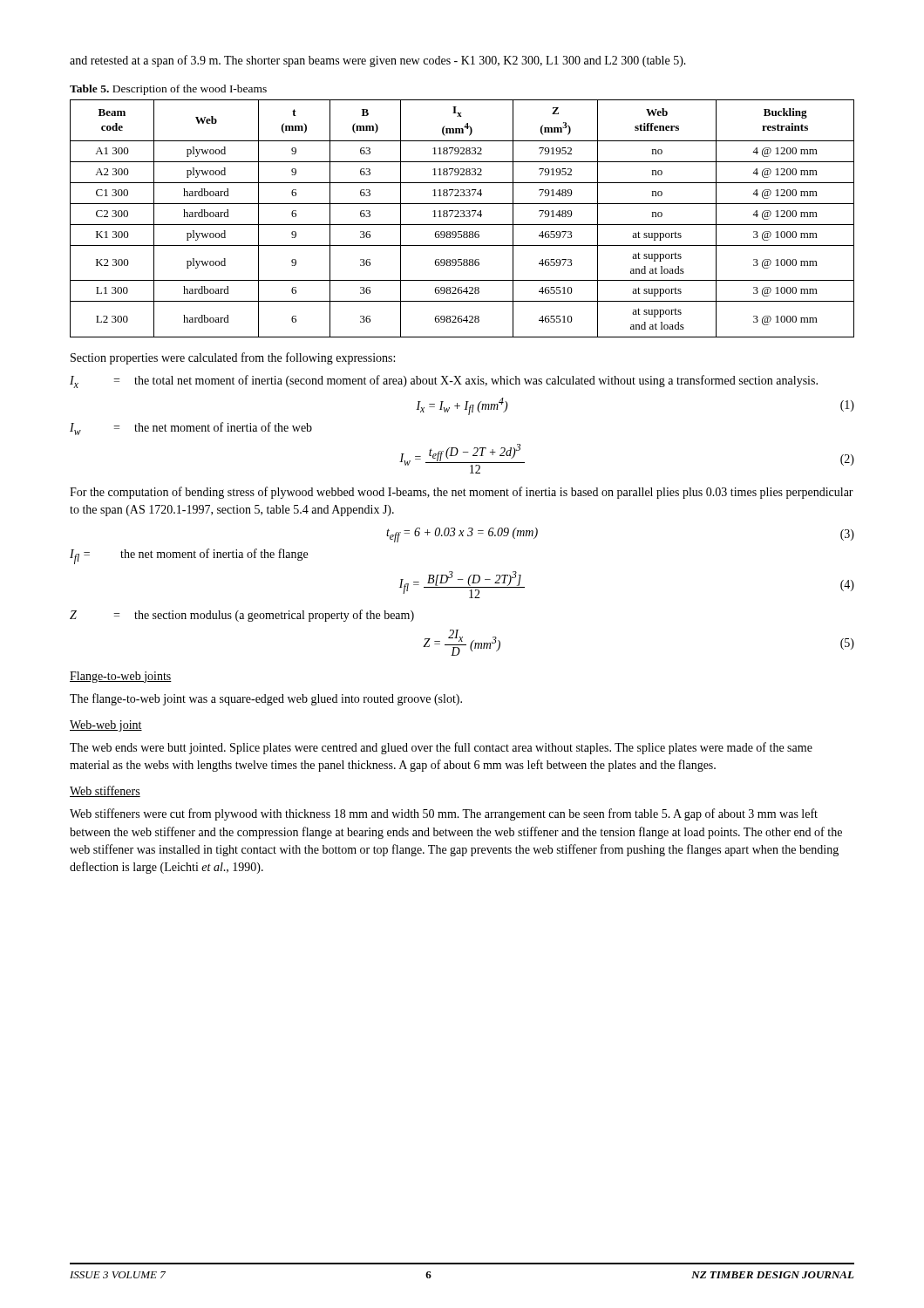Click the passage that begins "The flange-to-web joint was a square-edged"

coord(462,699)
